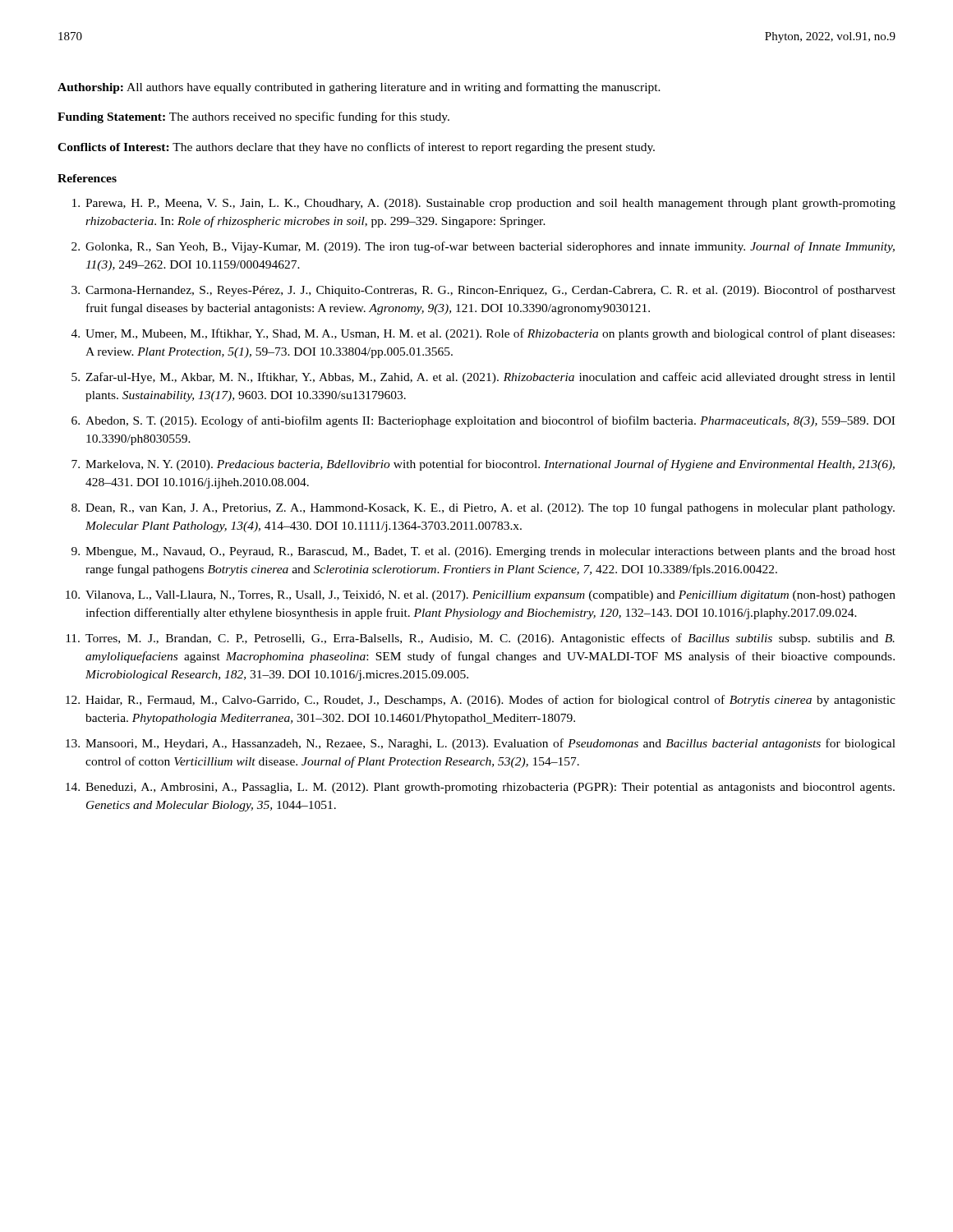Screen dimensions: 1232x953
Task: Click on the text block starting "Authorship: All authors have equally contributed in"
Action: 476,87
